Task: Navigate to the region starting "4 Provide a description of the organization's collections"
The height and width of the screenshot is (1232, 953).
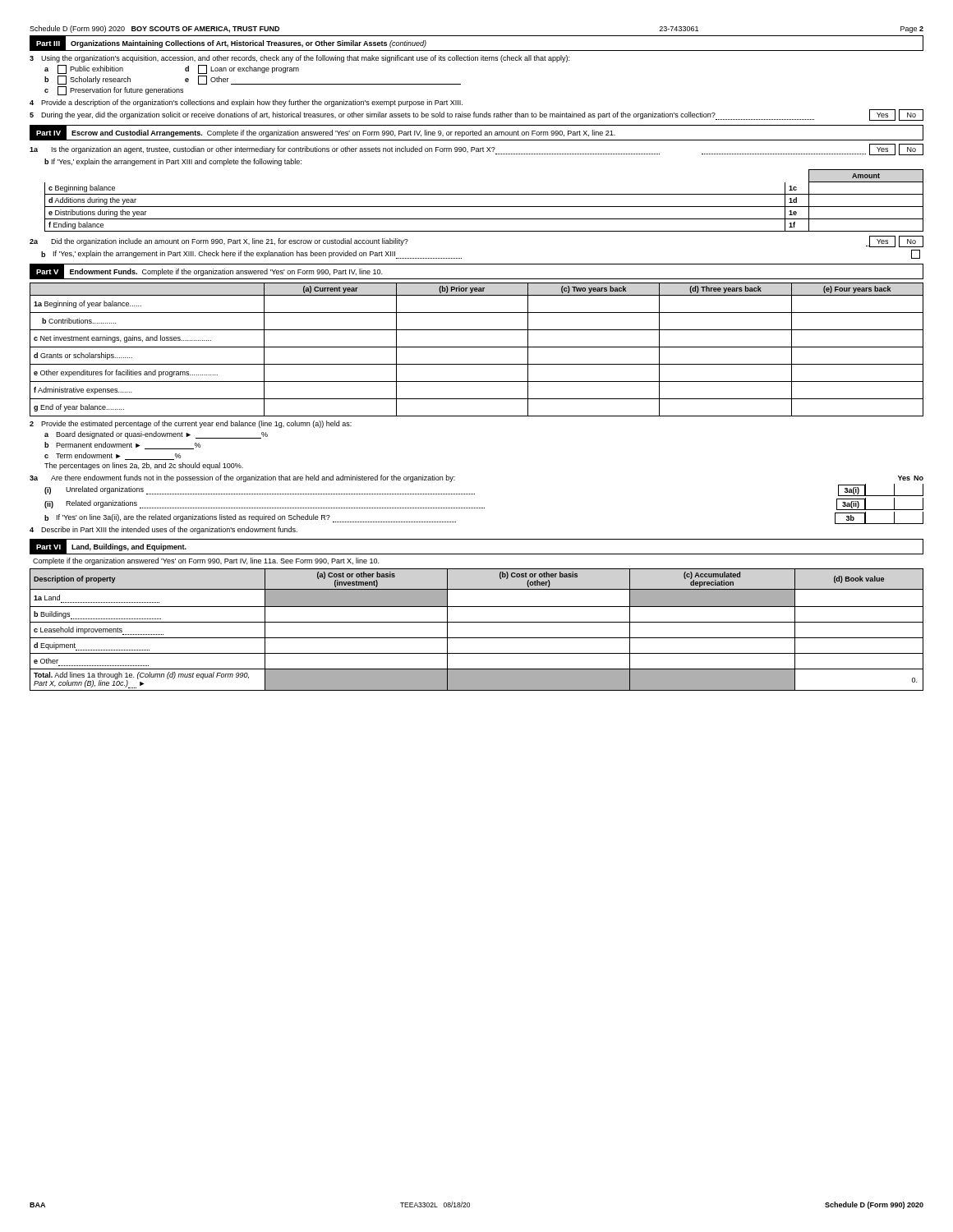Action: click(246, 103)
